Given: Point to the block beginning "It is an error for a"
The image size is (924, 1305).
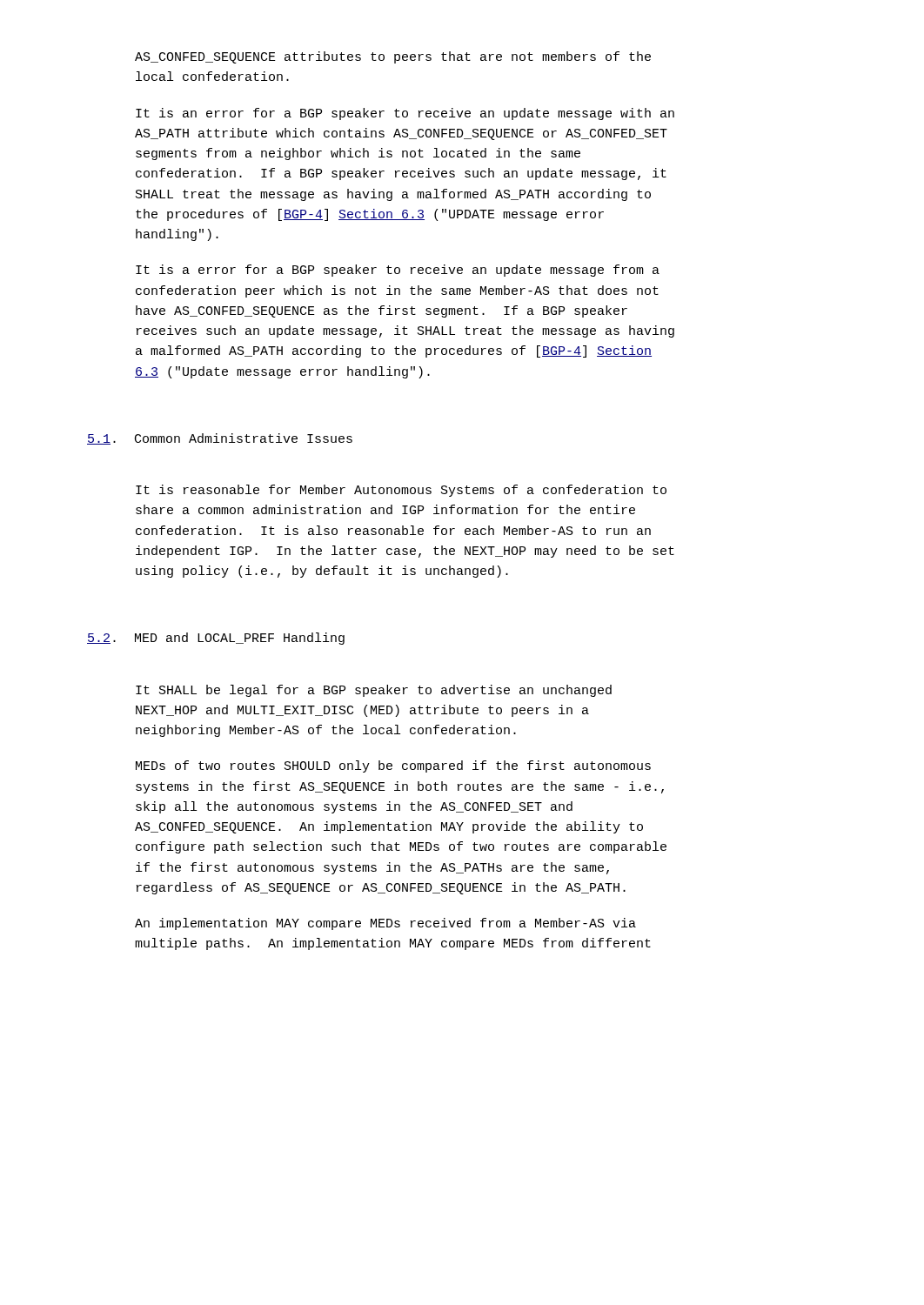Looking at the screenshot, I should pos(405,175).
